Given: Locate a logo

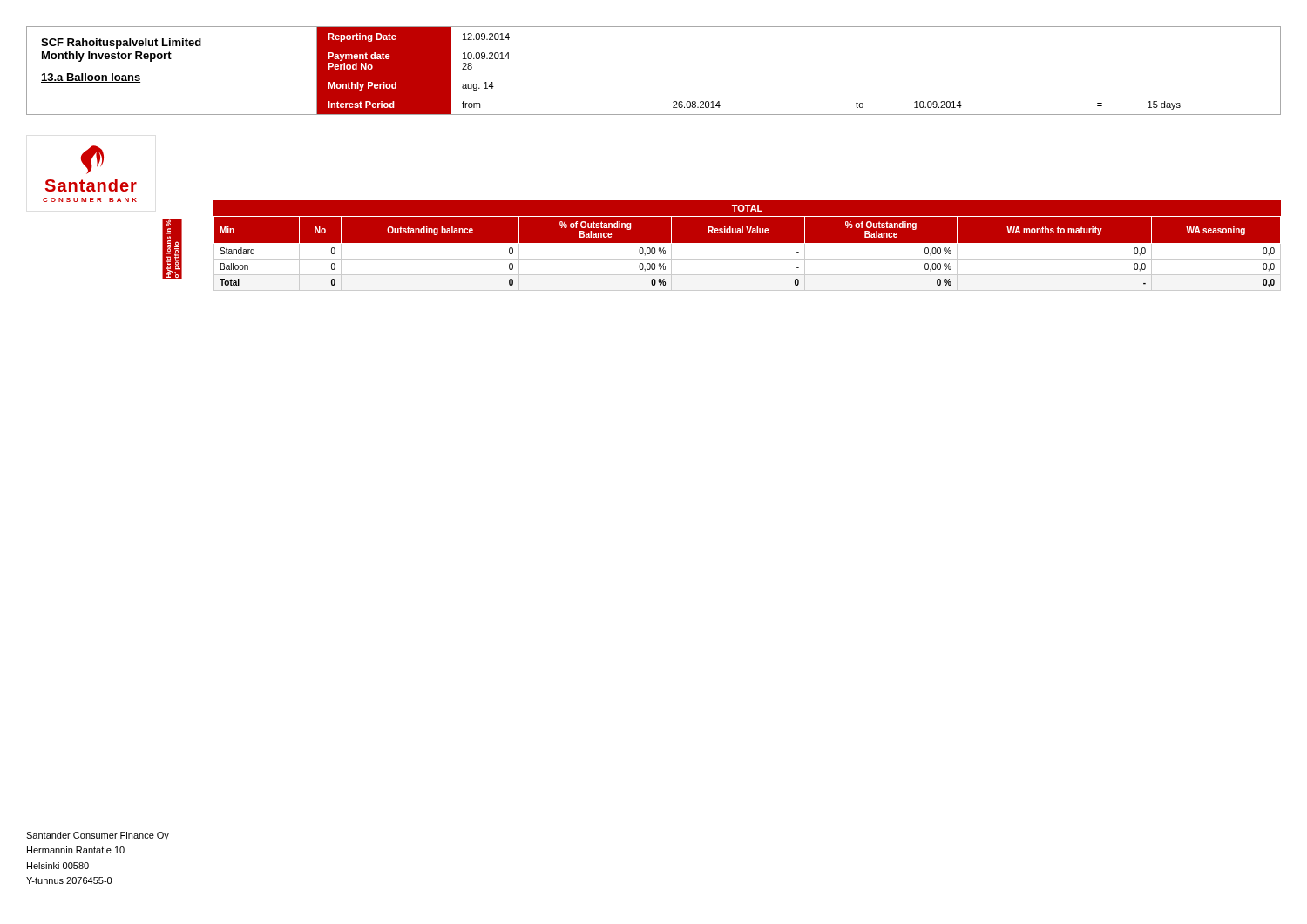Looking at the screenshot, I should pos(91,173).
